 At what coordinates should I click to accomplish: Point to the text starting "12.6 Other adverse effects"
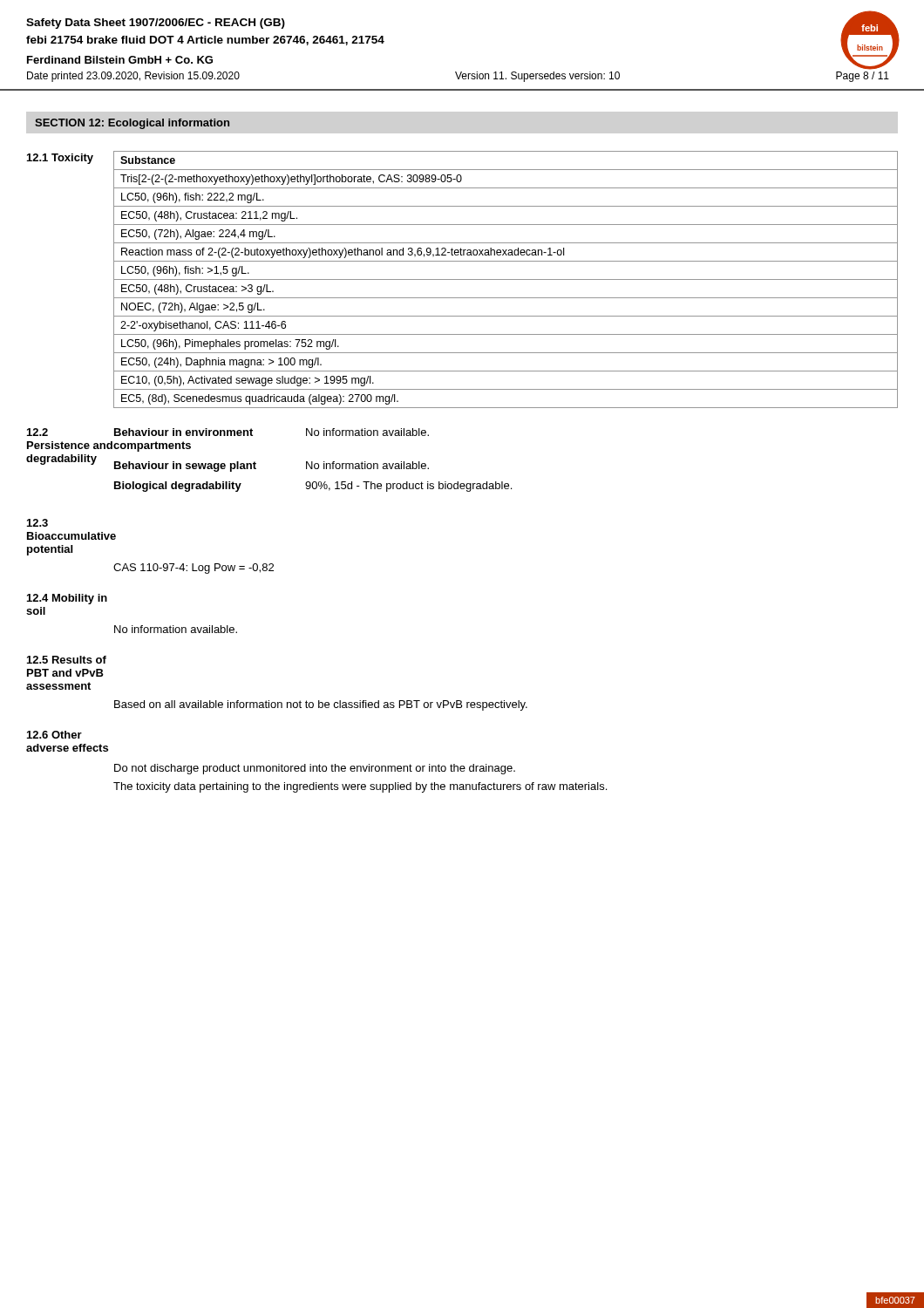(67, 741)
